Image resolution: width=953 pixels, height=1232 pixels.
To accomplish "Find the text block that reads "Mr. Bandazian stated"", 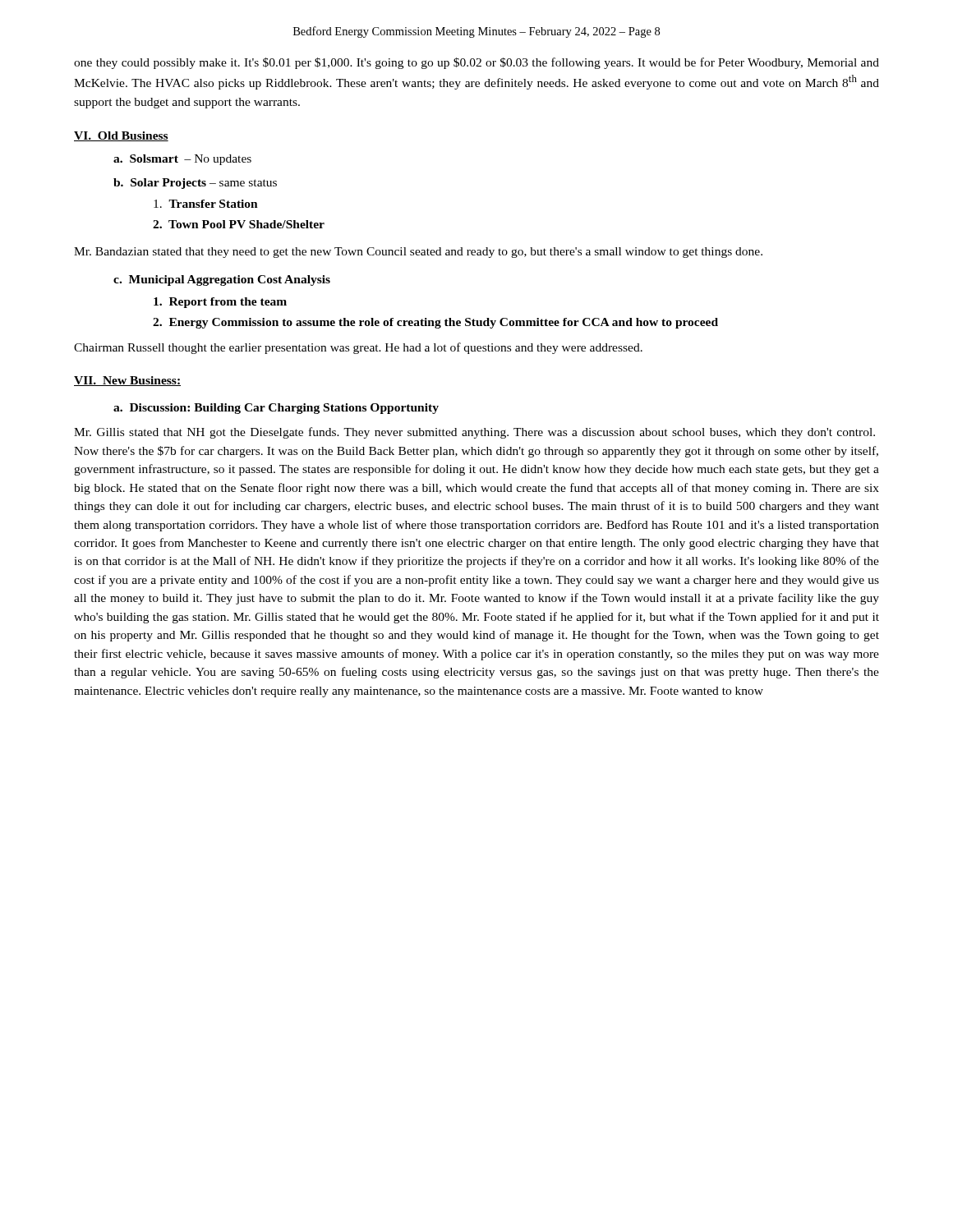I will tap(419, 251).
